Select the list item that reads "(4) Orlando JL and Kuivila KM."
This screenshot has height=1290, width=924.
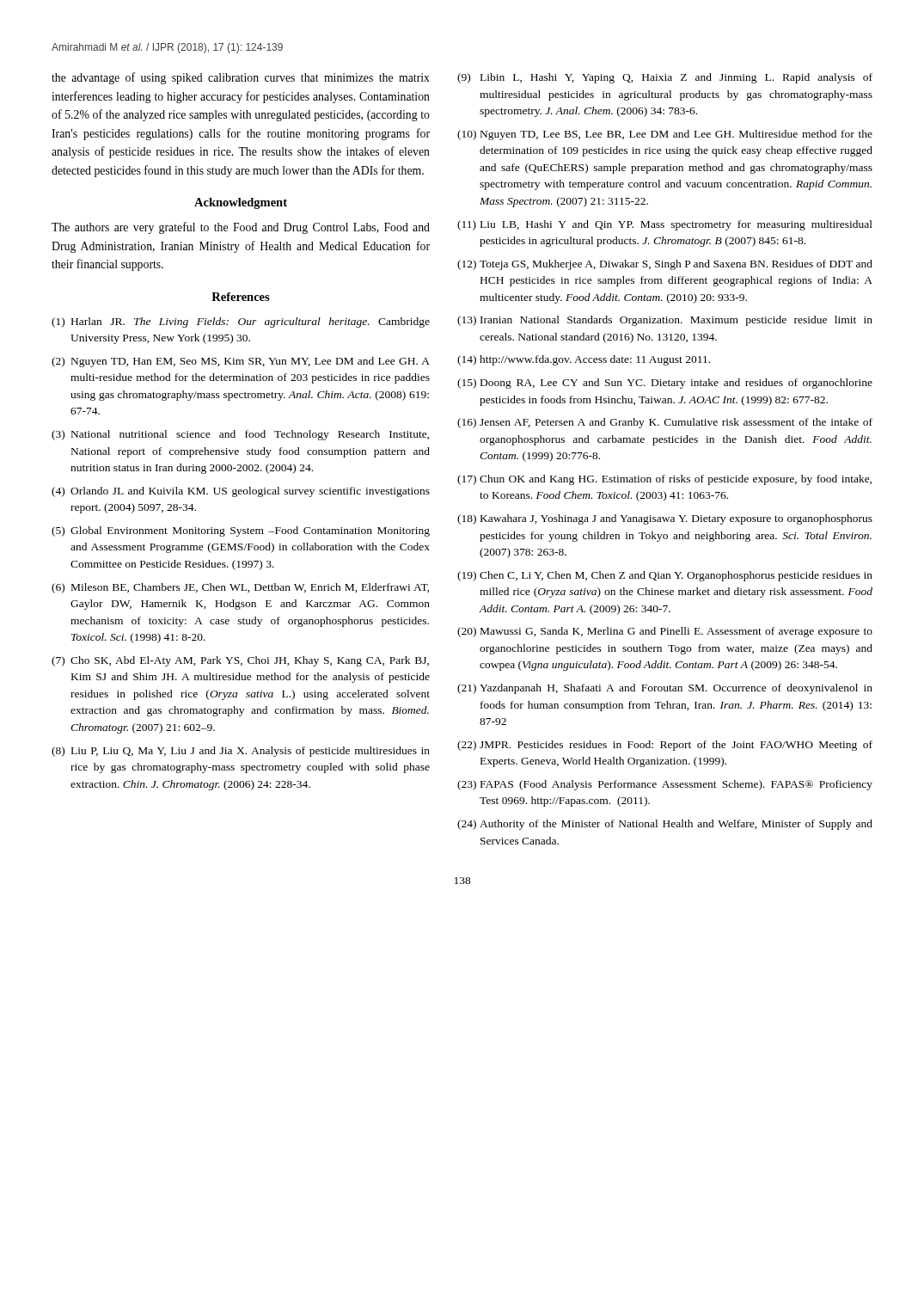[x=241, y=499]
